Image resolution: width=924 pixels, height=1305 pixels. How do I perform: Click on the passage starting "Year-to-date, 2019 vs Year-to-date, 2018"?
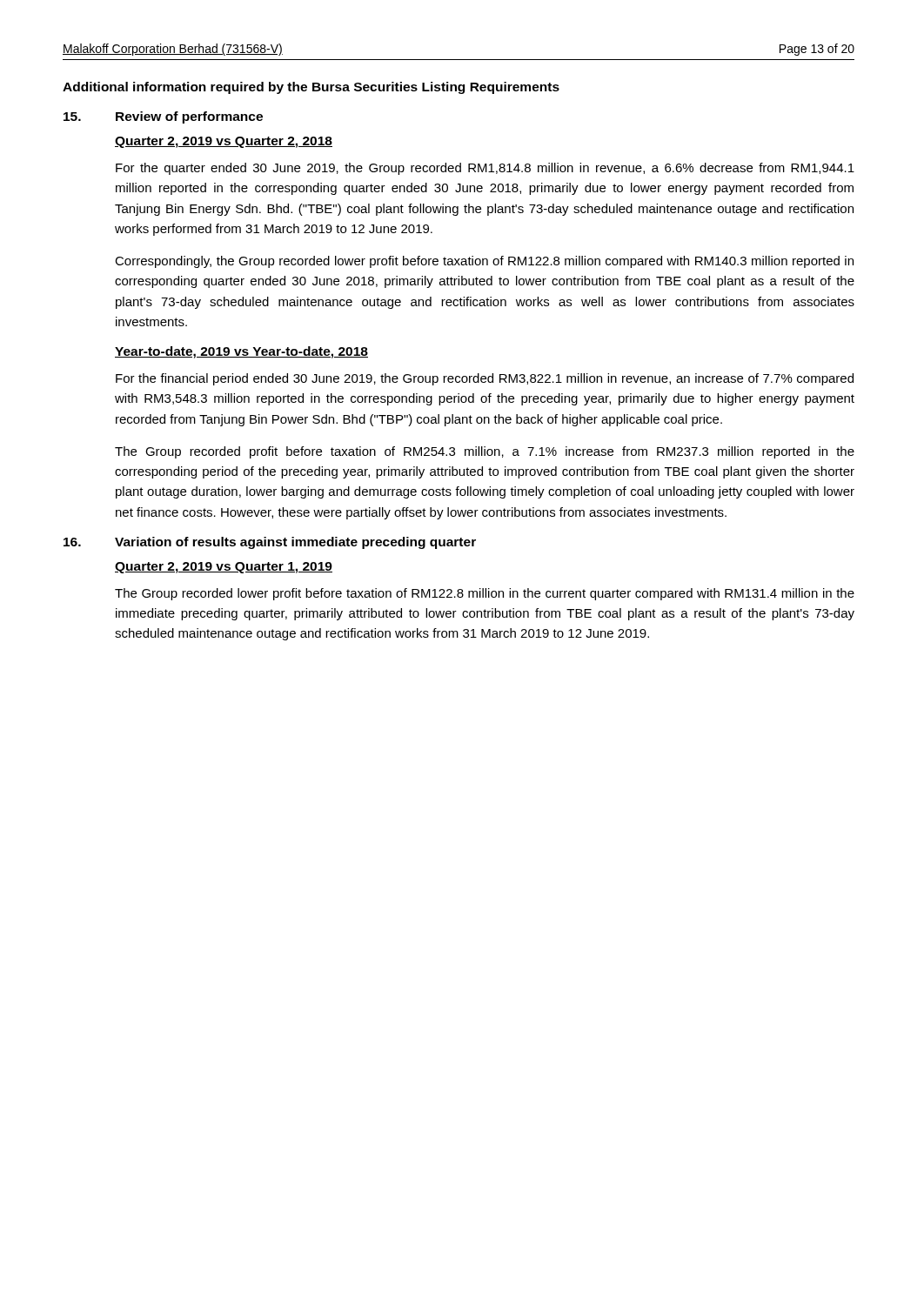pyautogui.click(x=241, y=351)
